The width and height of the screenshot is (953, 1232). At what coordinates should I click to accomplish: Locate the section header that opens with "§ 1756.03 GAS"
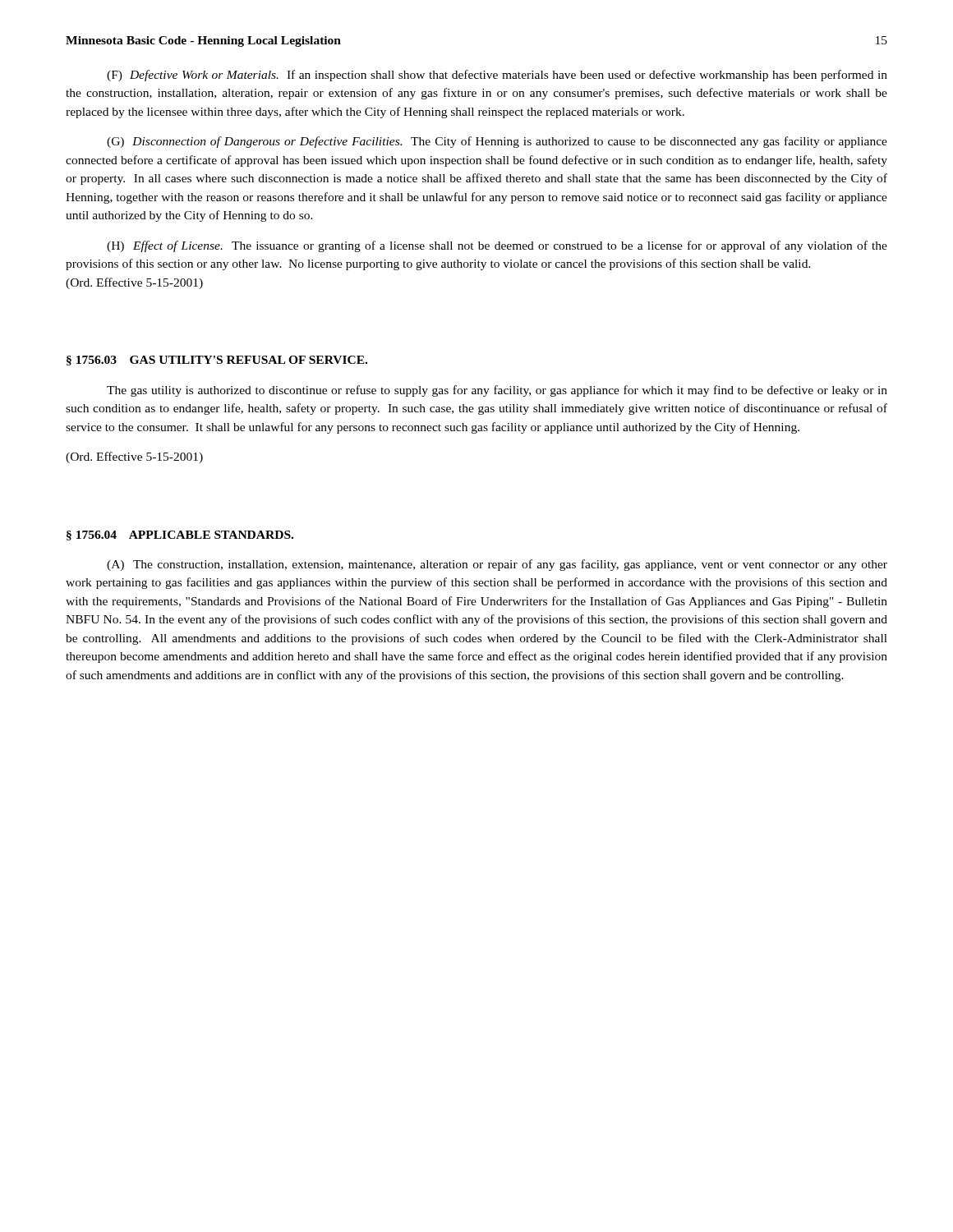[217, 359]
